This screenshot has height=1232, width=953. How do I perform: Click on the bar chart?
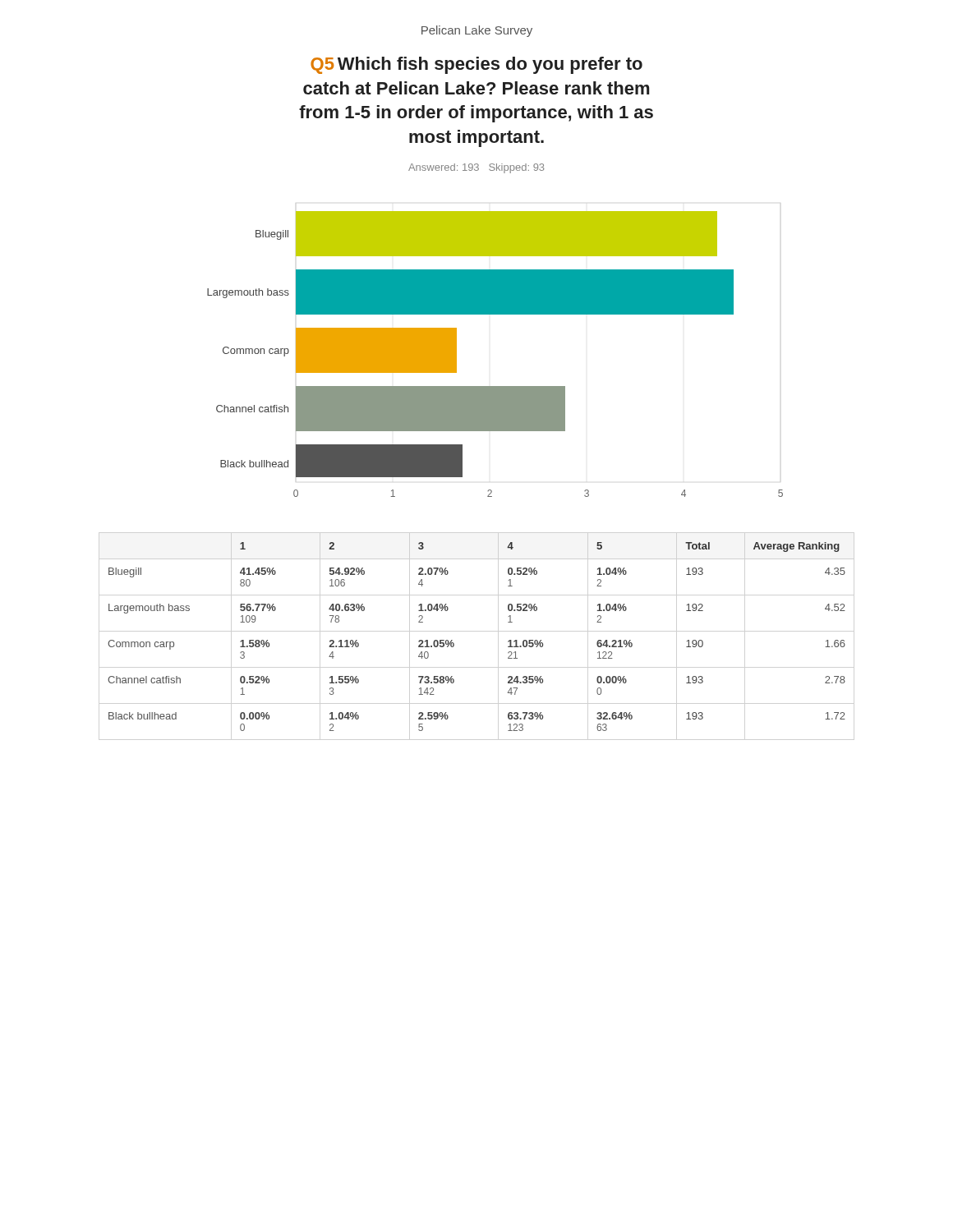(476, 348)
